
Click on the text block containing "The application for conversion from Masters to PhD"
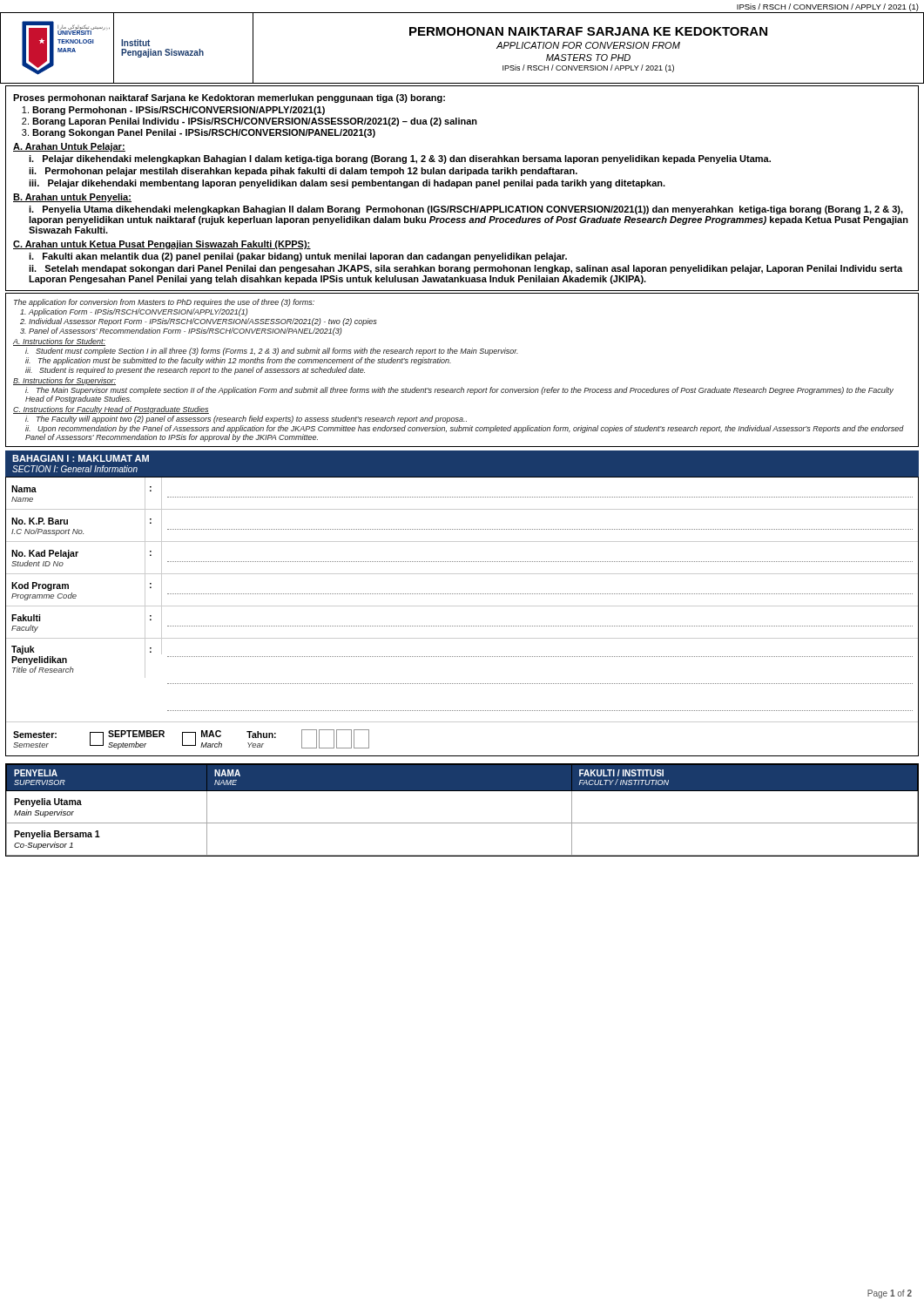click(164, 303)
